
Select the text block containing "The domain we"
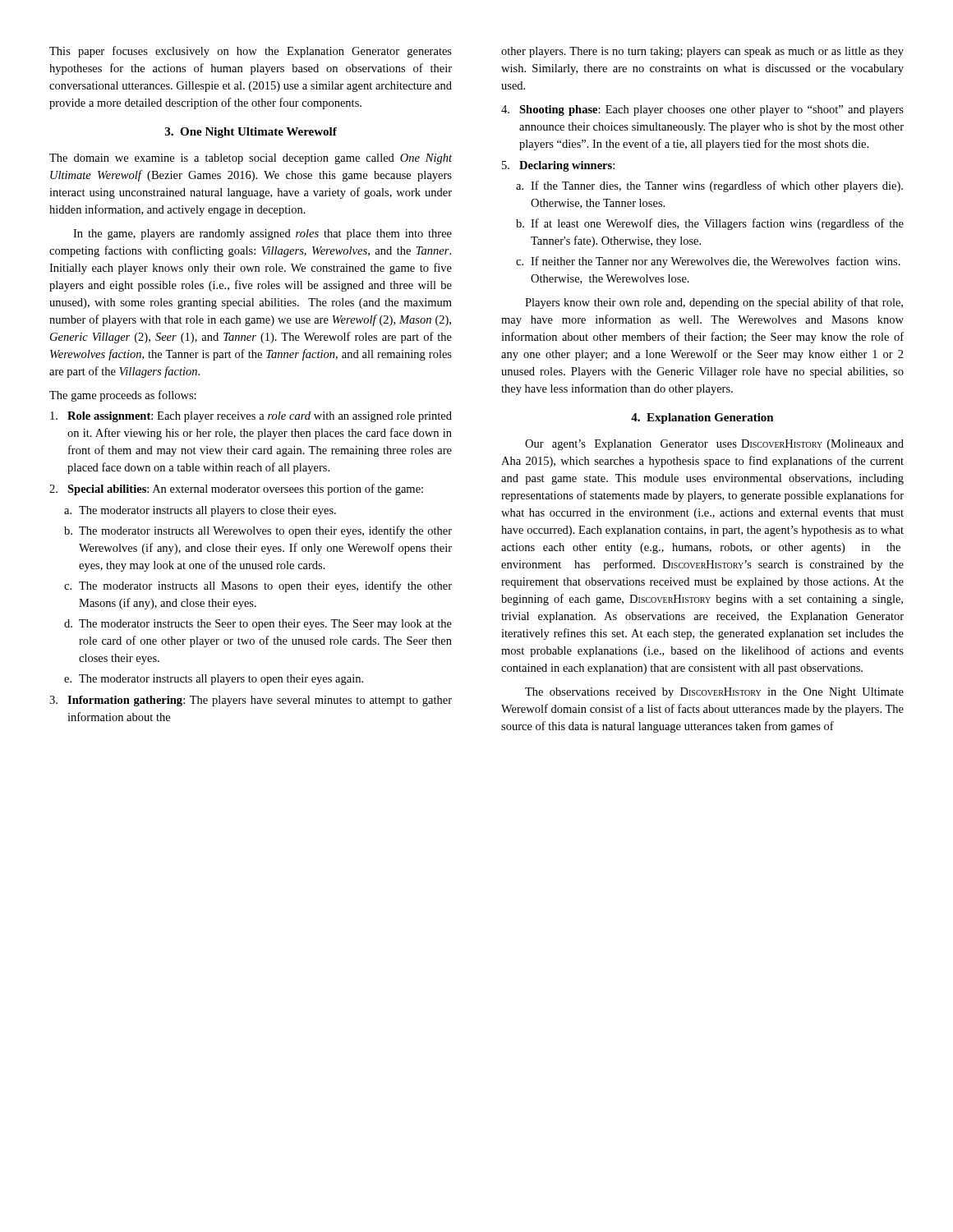pyautogui.click(x=251, y=265)
